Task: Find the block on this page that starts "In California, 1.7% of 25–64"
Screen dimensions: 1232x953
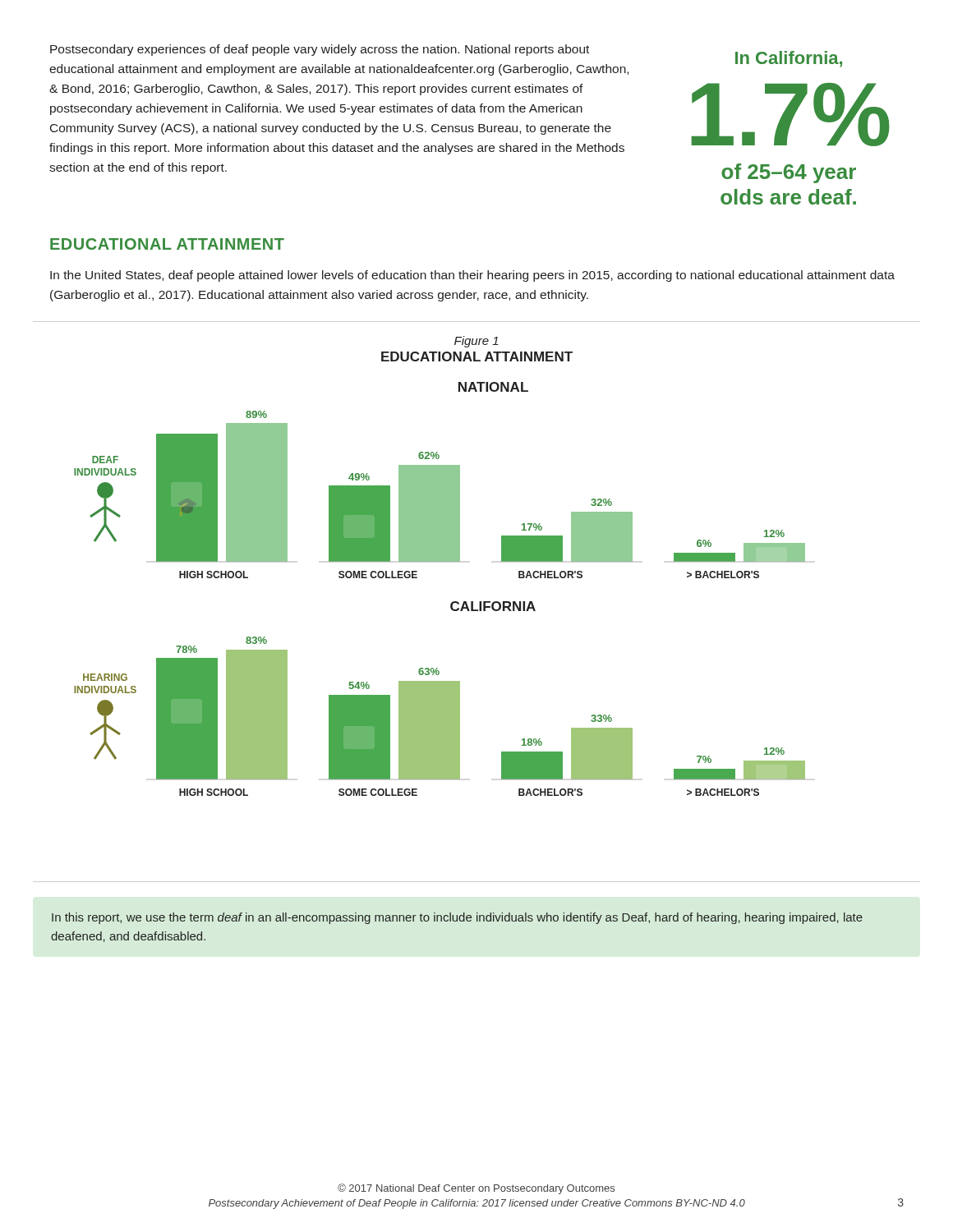Action: tap(789, 129)
